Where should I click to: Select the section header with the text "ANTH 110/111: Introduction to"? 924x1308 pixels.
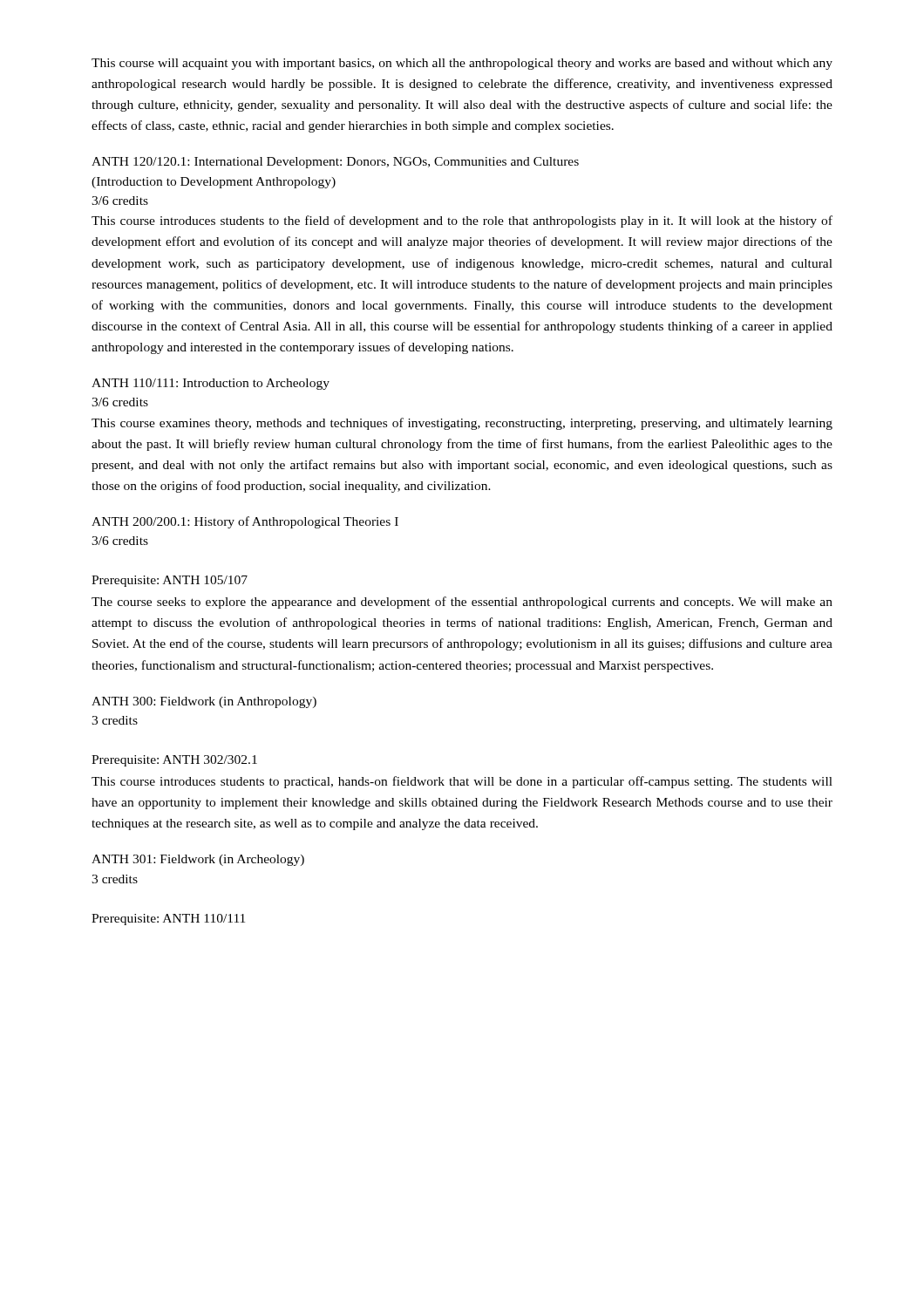(211, 384)
